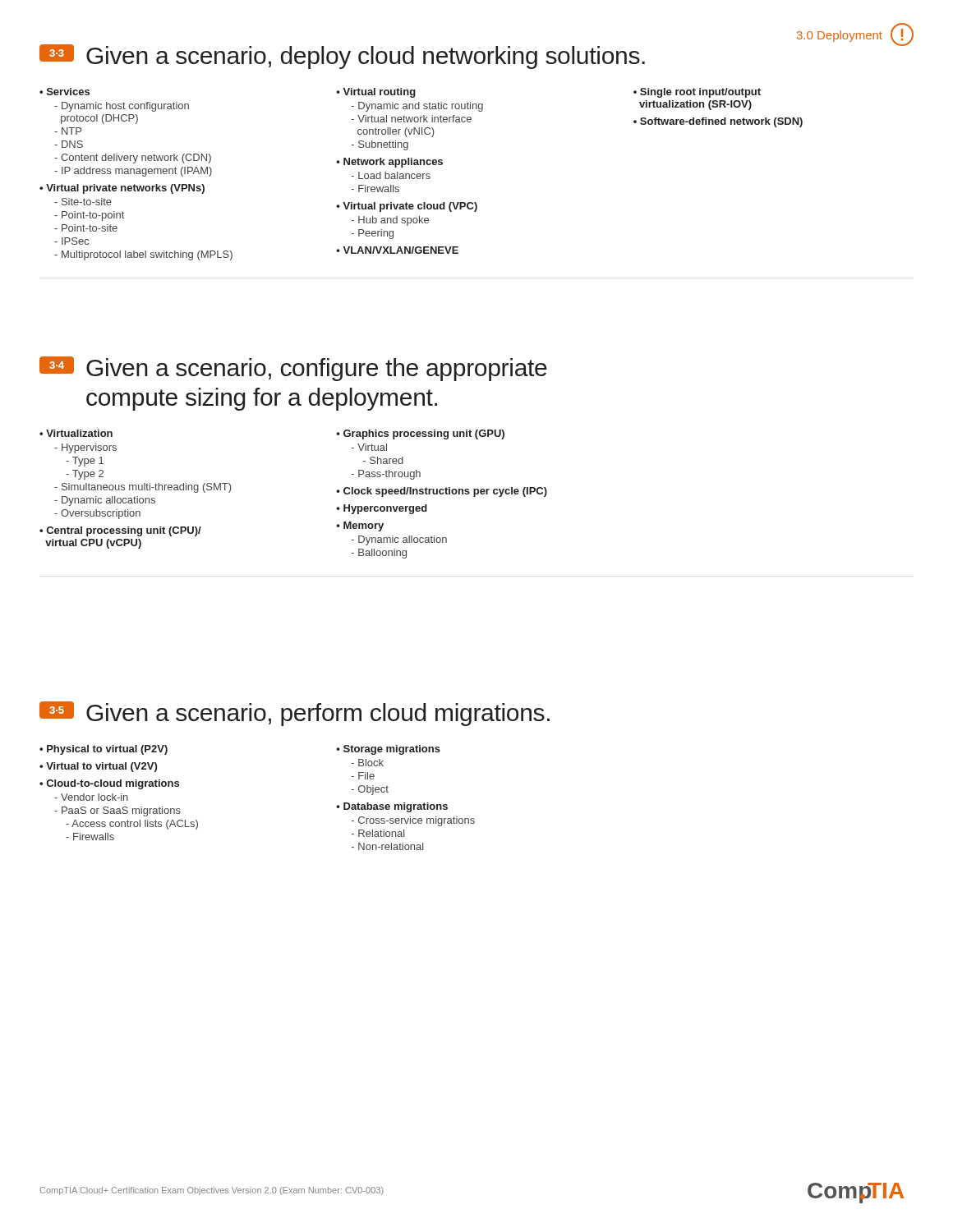This screenshot has width=953, height=1232.
Task: Where is the passage that starts "Services Dynamic host configuration"?
Action: pos(180,173)
